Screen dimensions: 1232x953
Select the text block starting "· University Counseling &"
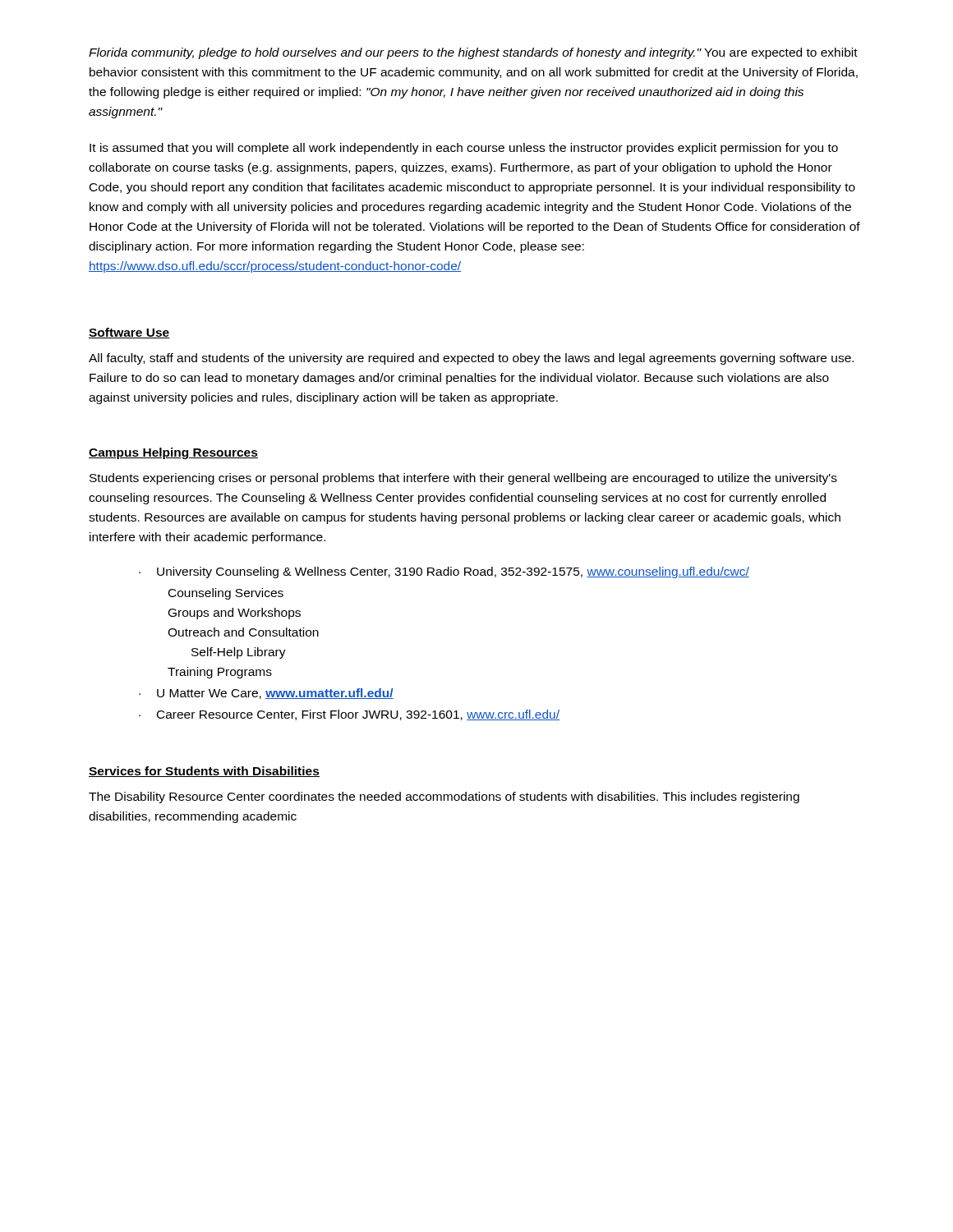point(444,572)
